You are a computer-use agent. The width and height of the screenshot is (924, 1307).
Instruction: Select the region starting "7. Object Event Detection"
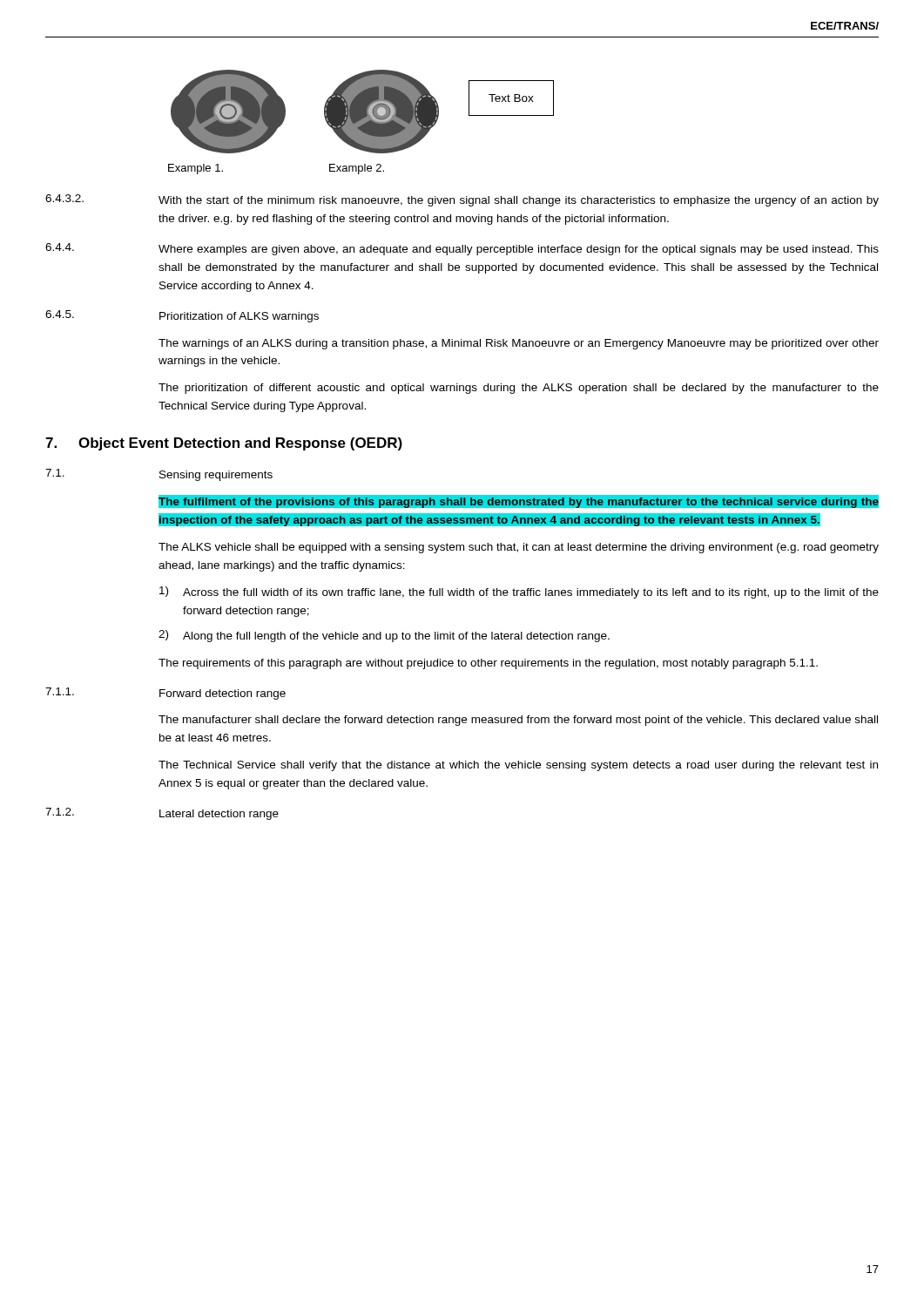tap(224, 444)
